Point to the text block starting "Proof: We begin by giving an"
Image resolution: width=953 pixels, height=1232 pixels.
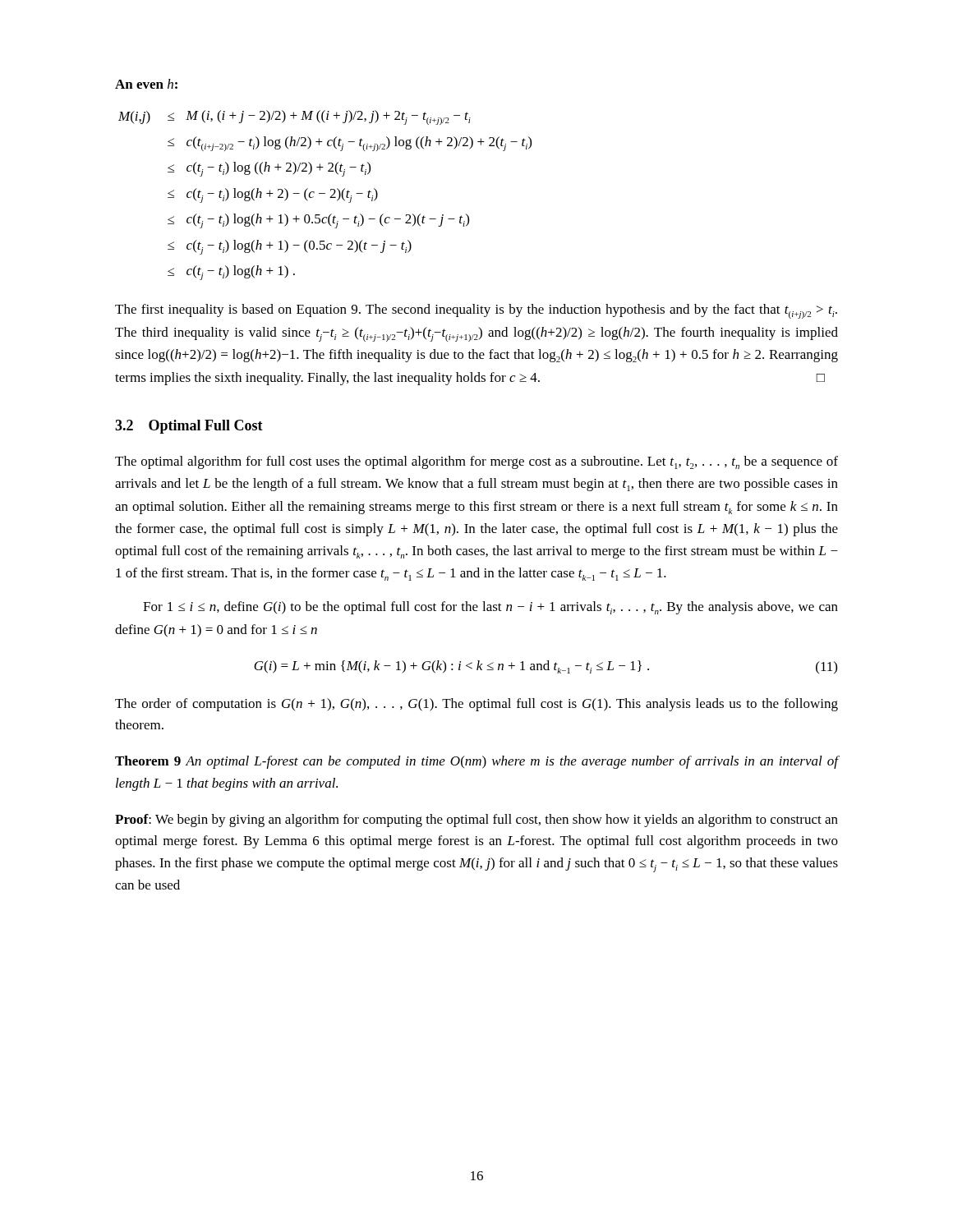pos(476,853)
